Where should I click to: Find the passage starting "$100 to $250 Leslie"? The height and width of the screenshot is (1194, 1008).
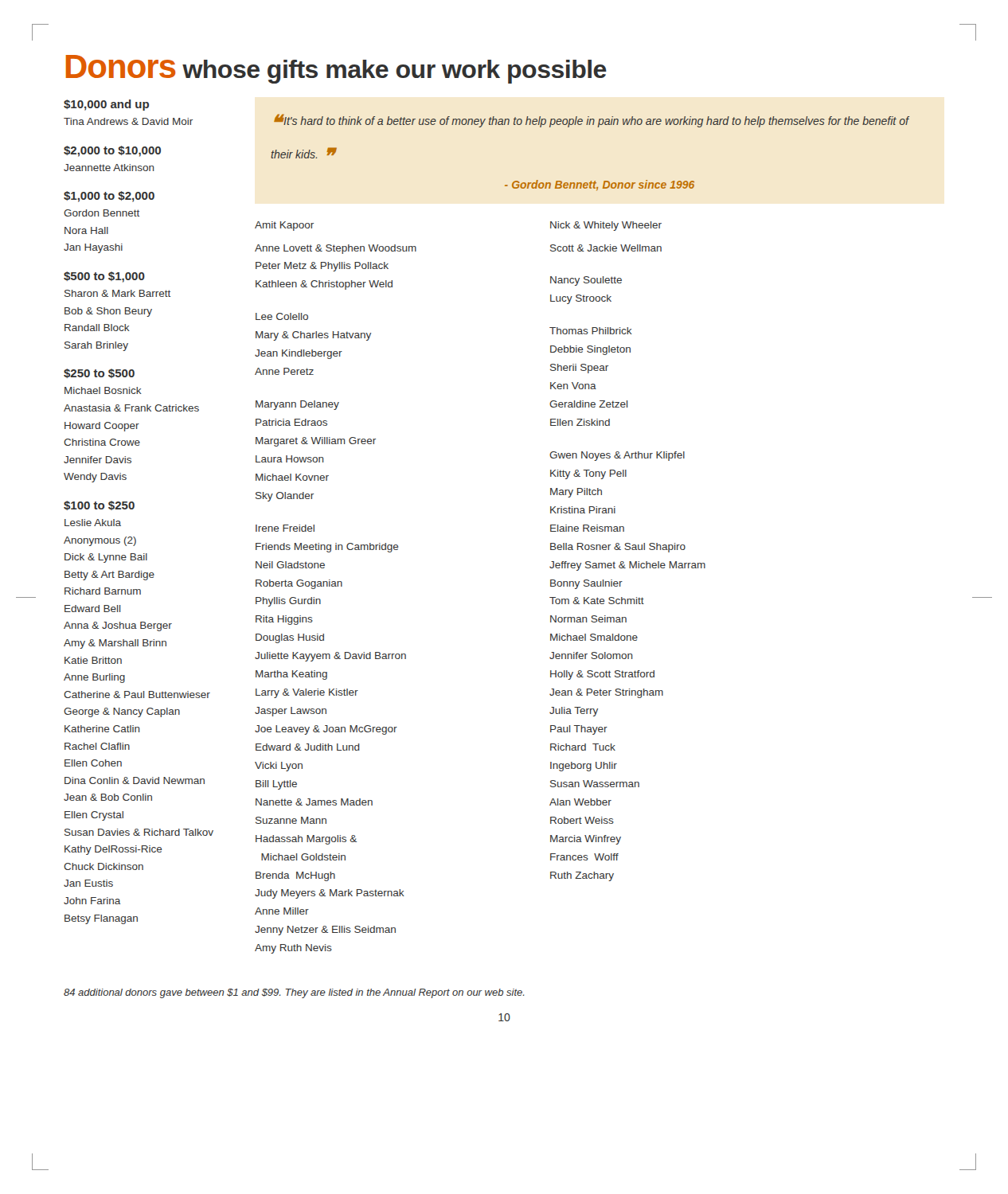pyautogui.click(x=151, y=712)
